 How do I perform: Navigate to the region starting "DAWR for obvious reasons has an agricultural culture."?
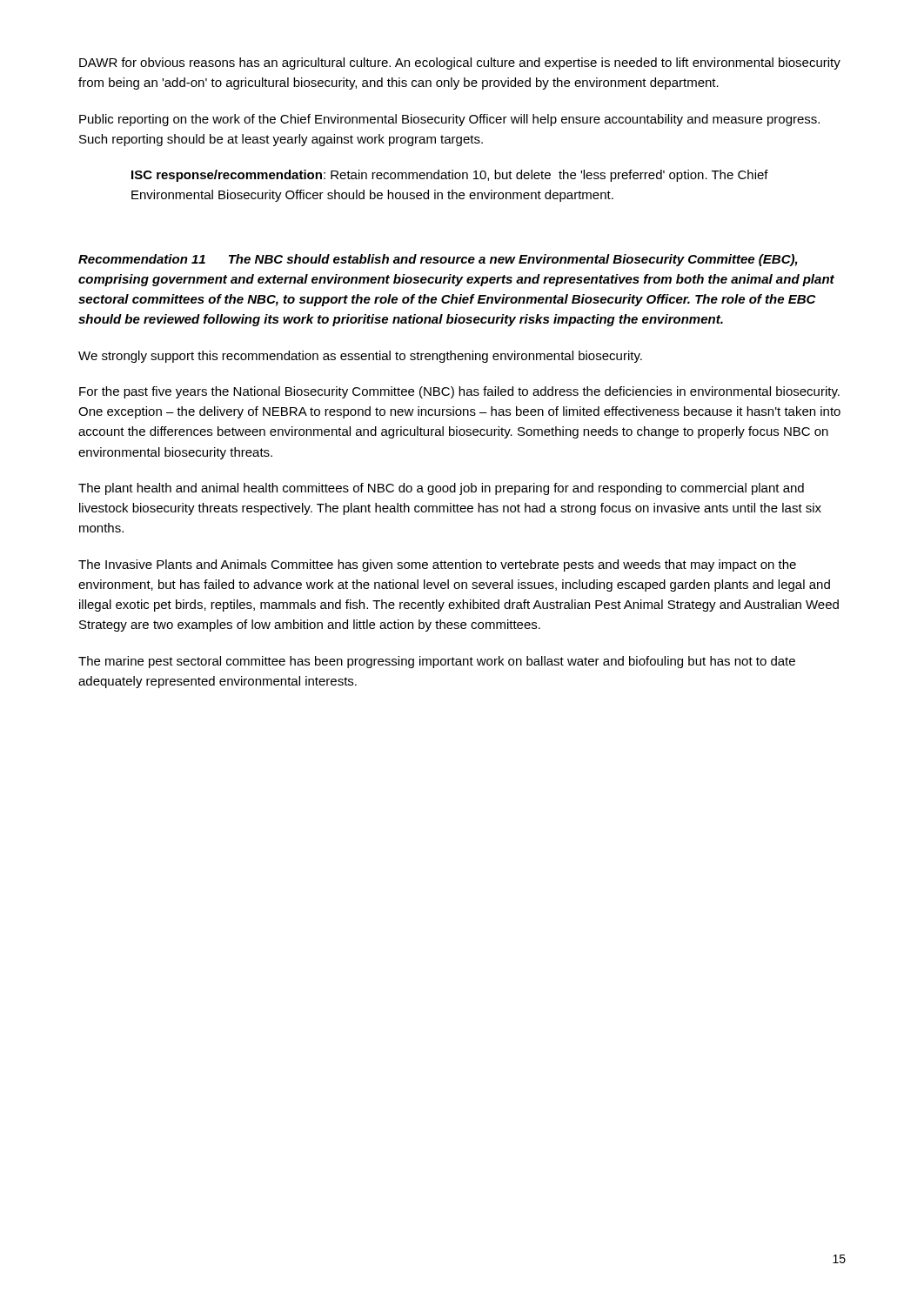459,72
